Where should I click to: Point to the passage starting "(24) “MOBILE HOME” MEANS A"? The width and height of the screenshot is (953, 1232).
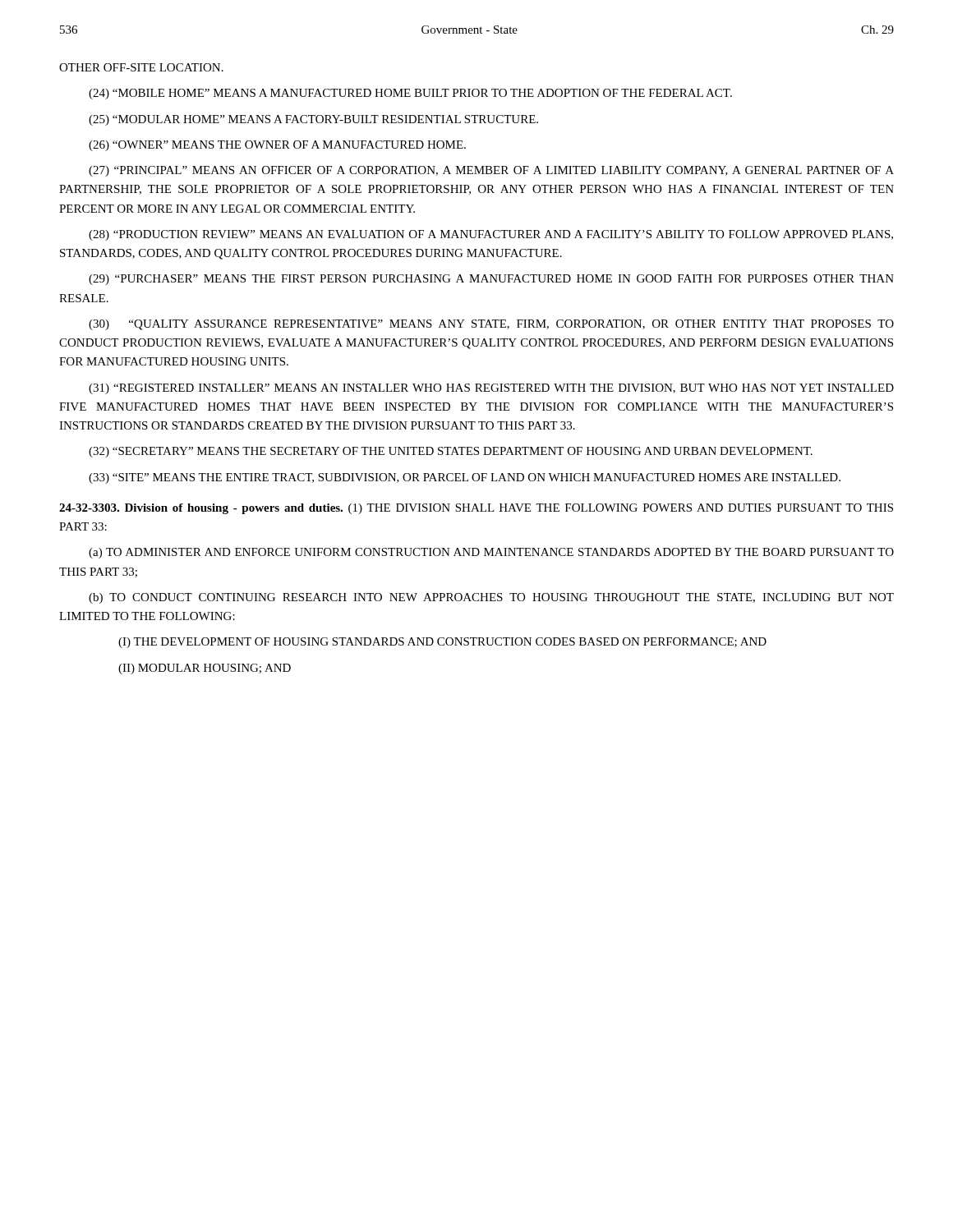[476, 94]
